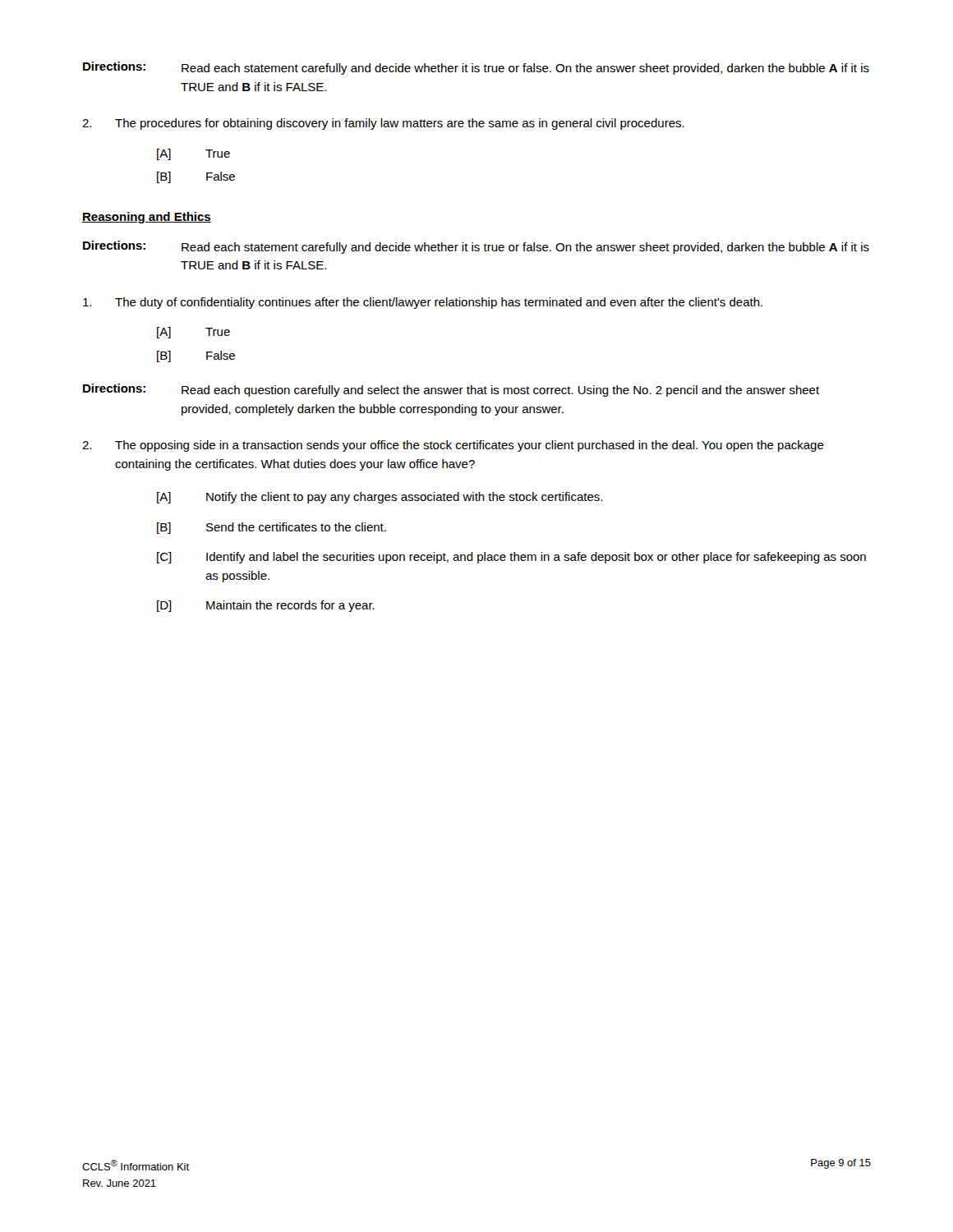Screen dimensions: 1232x953
Task: Point to the block beginning "[D] Maintain the"
Action: pos(266,606)
